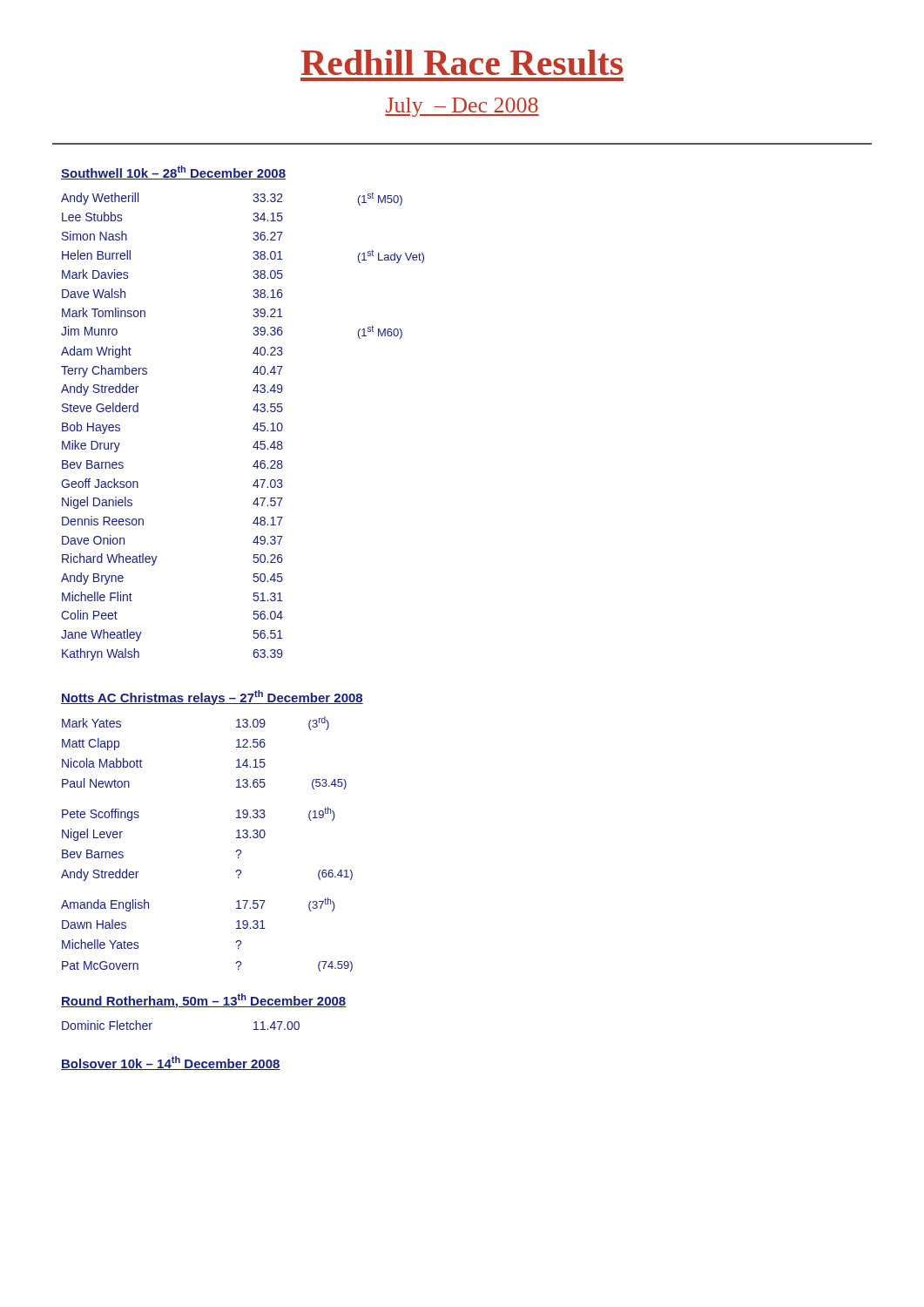The height and width of the screenshot is (1307, 924).
Task: Locate the list item that reads "Geoff Jackson 47.03"
Action: click(98, 483)
